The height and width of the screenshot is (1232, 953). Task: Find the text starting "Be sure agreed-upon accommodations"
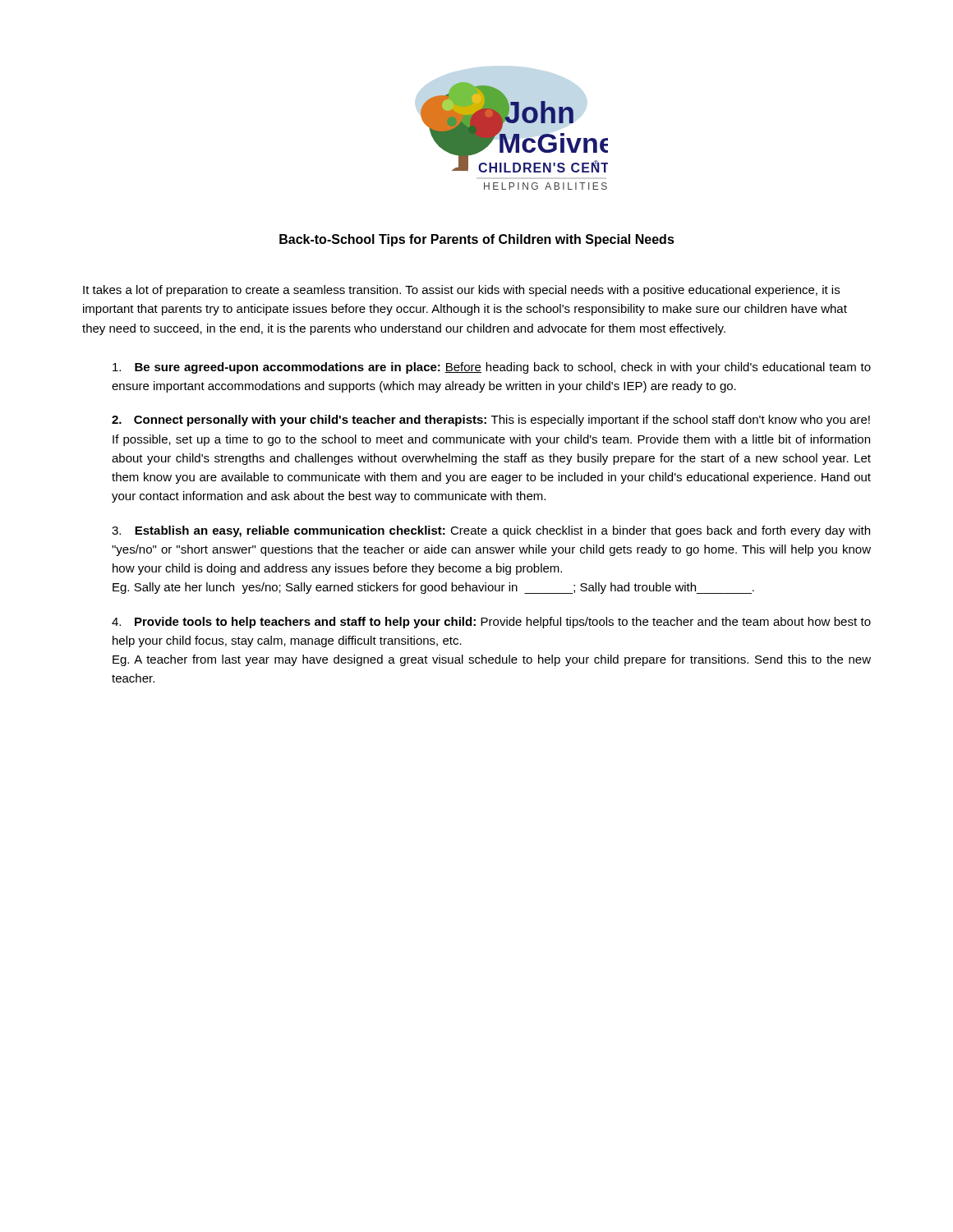[491, 376]
